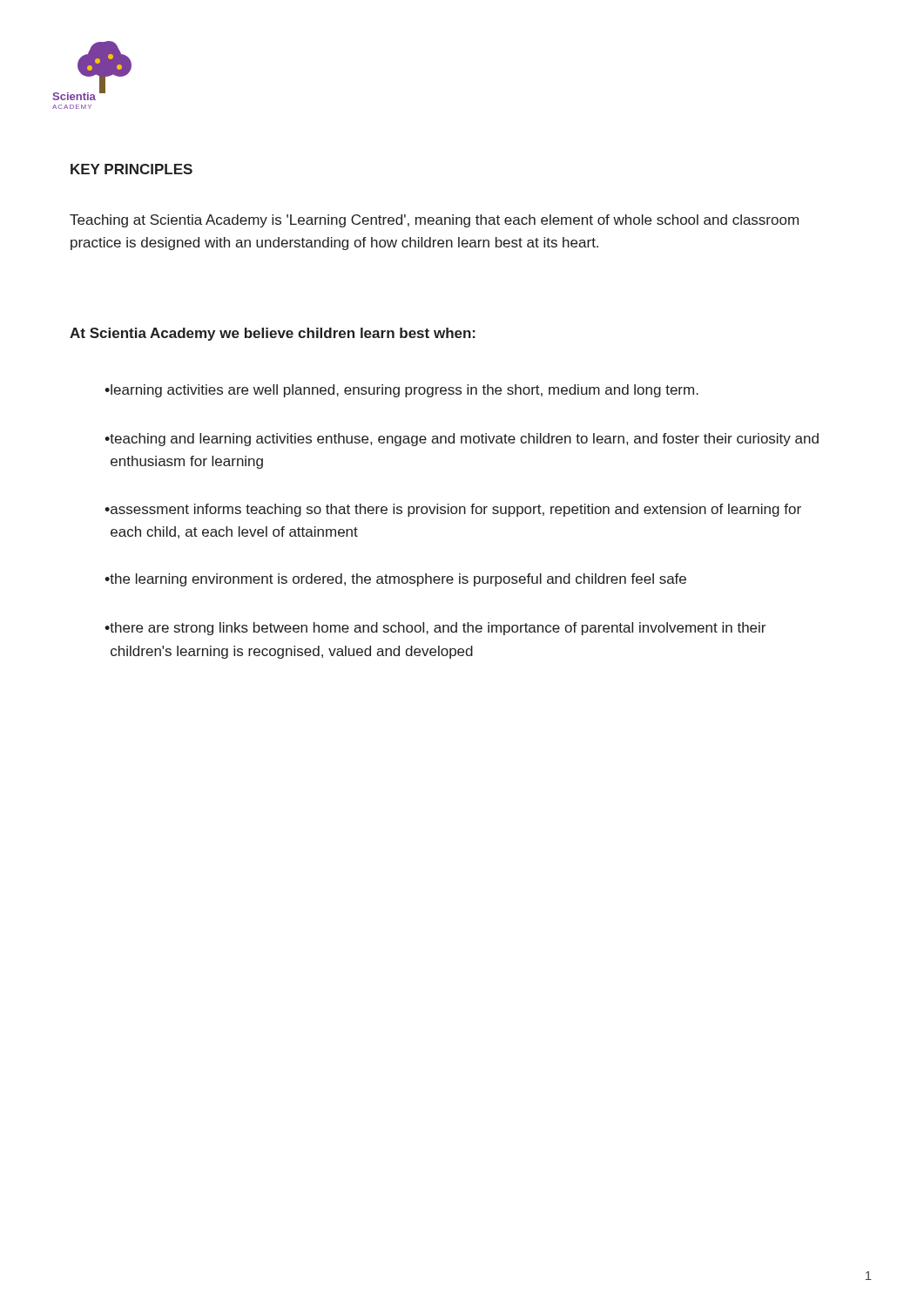
Task: Select the section header with the text "KEY PRINCIPLES"
Action: tap(131, 169)
